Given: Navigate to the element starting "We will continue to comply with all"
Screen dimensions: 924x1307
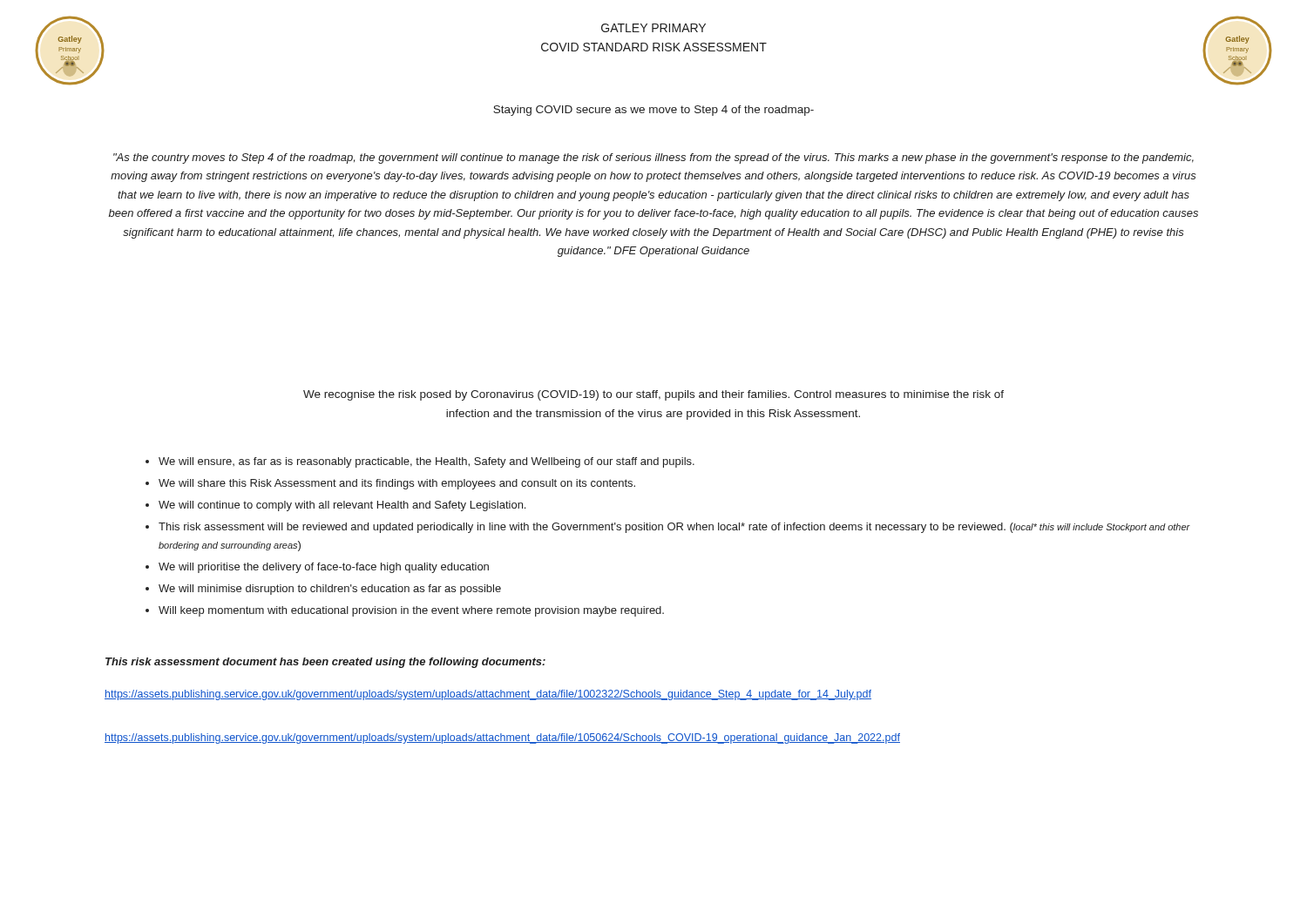Looking at the screenshot, I should click(x=343, y=505).
